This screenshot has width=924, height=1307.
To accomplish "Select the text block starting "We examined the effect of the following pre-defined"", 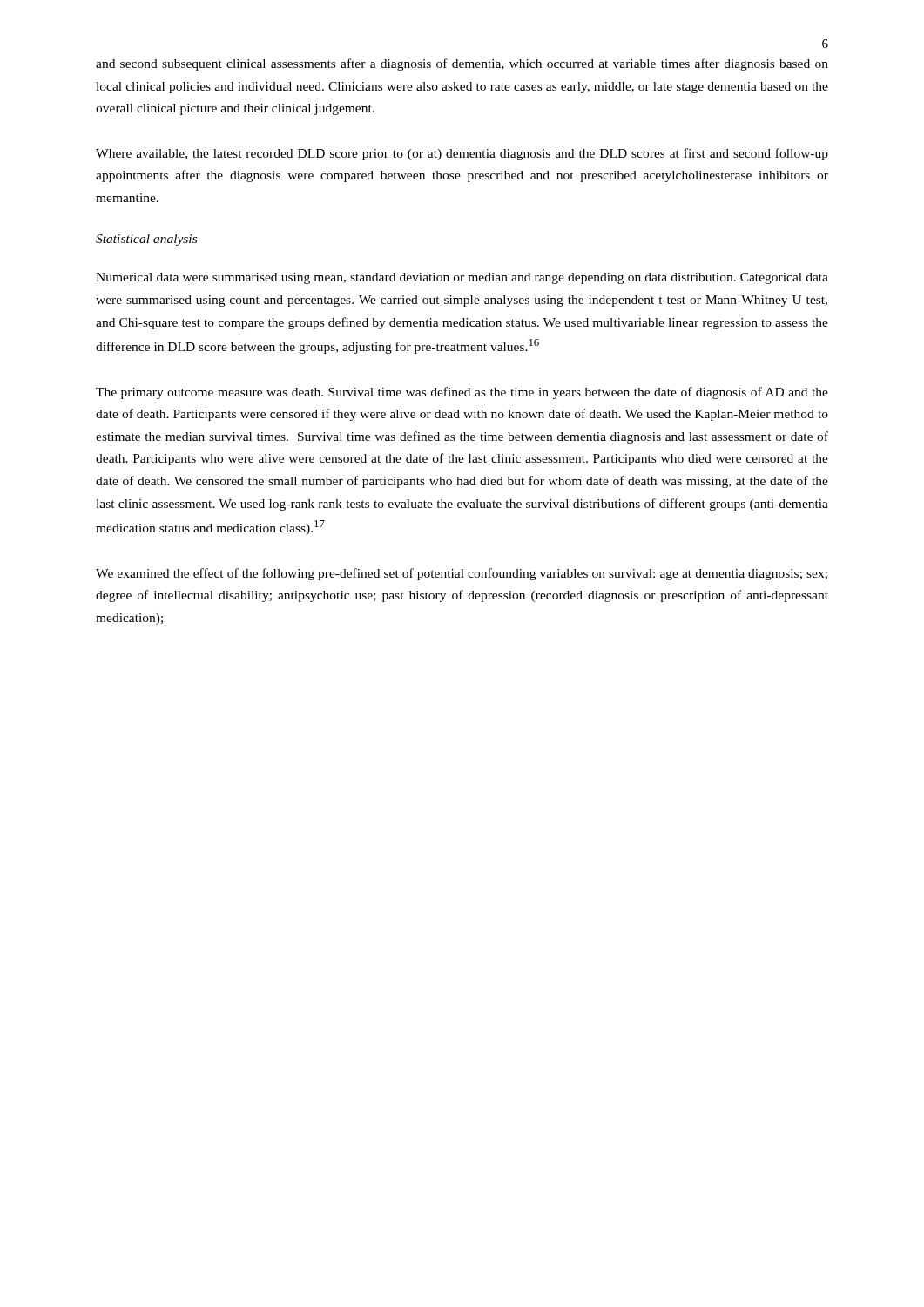I will pos(462,595).
